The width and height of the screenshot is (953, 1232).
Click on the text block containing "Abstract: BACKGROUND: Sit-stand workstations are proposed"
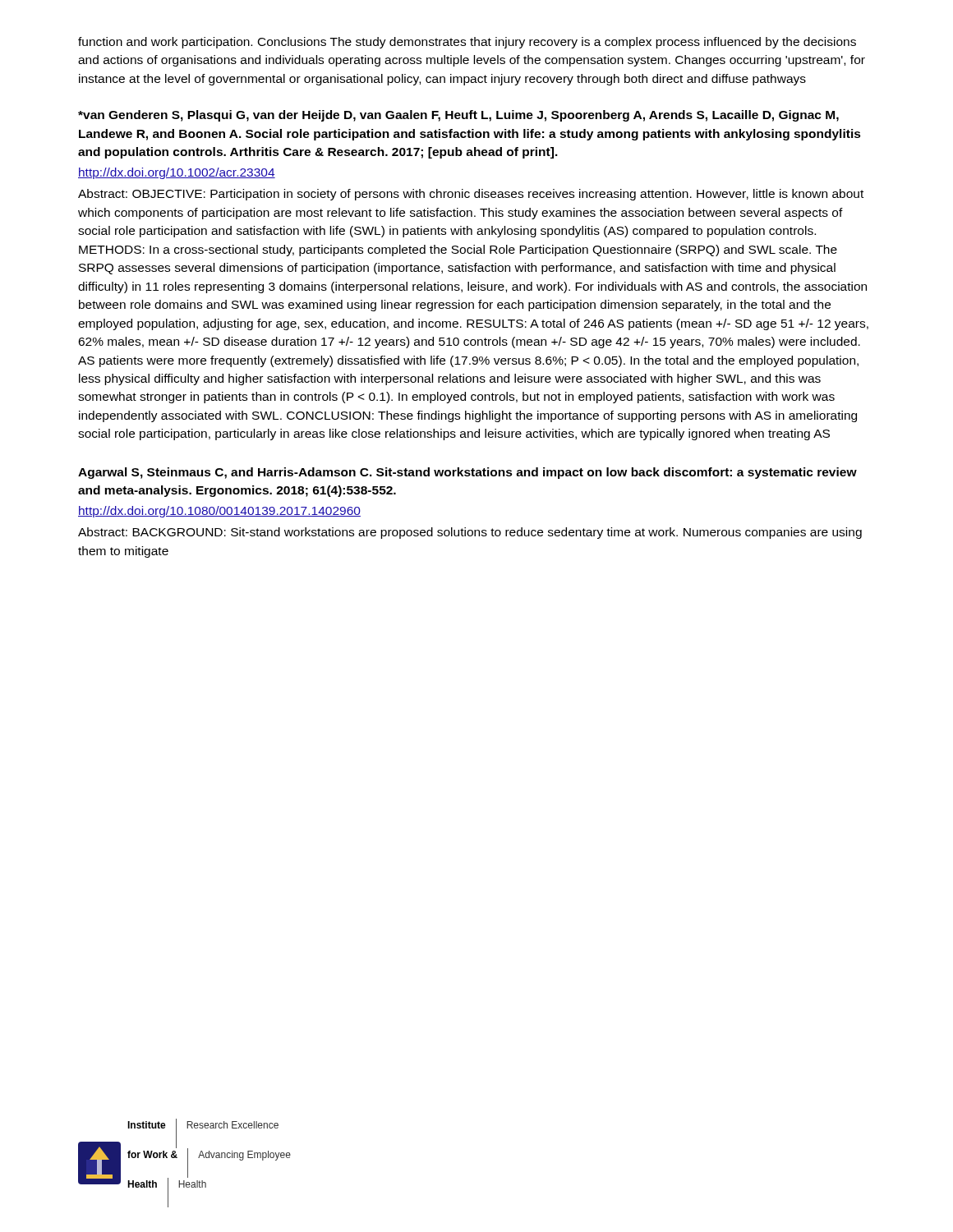pyautogui.click(x=470, y=541)
